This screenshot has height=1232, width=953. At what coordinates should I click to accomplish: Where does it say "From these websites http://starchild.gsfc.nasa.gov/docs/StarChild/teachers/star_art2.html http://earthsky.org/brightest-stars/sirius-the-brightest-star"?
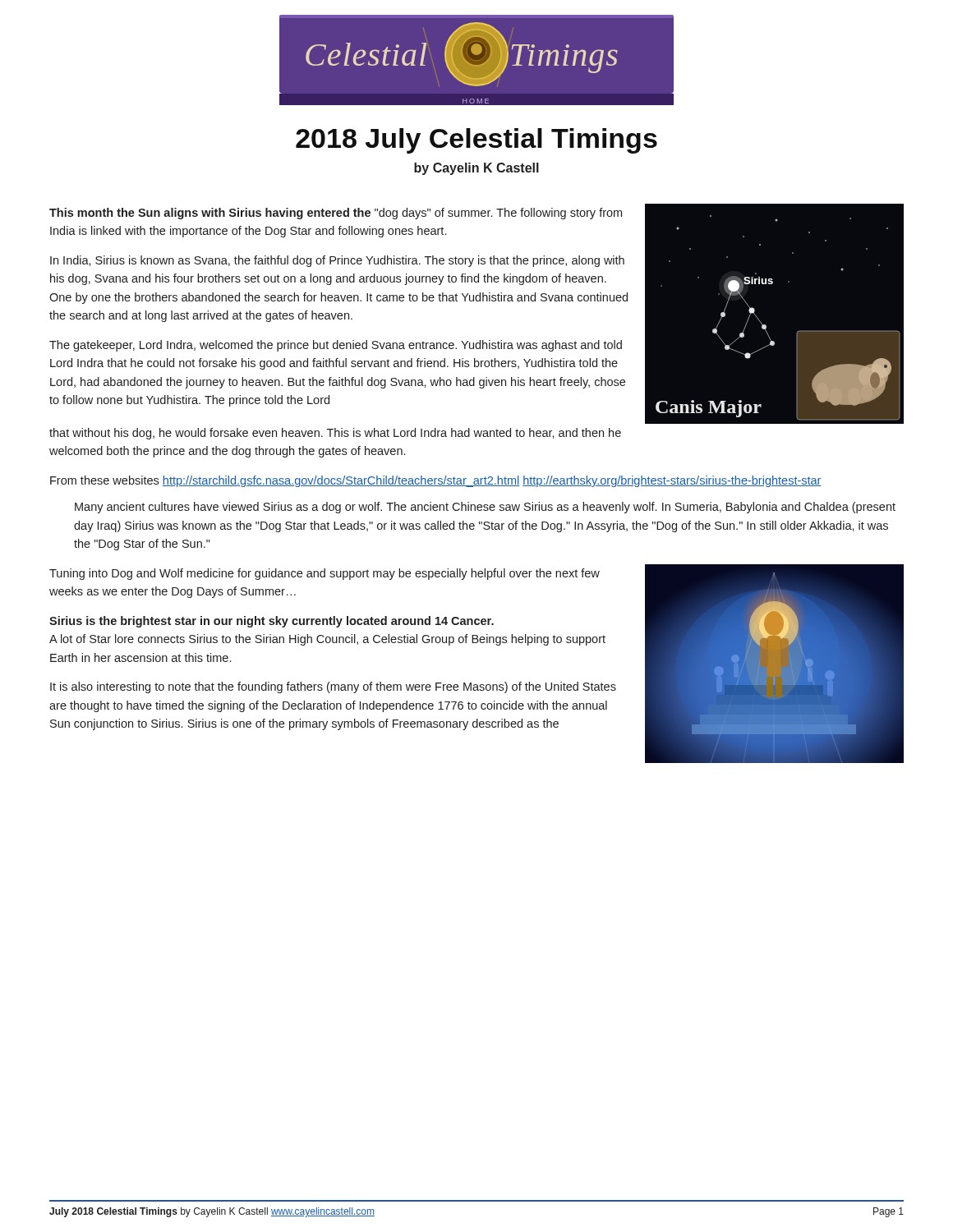click(x=435, y=480)
